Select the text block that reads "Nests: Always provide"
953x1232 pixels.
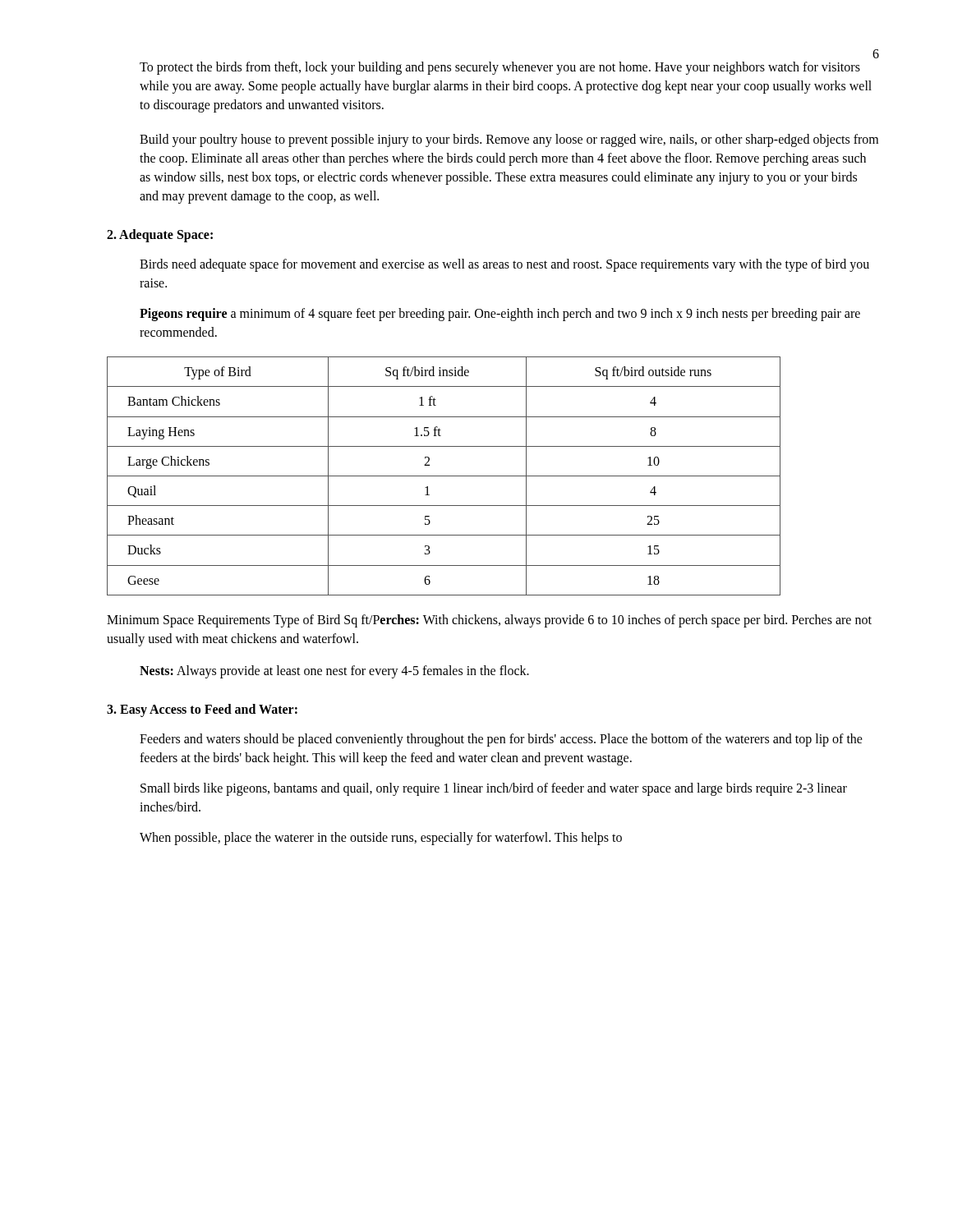tap(335, 671)
